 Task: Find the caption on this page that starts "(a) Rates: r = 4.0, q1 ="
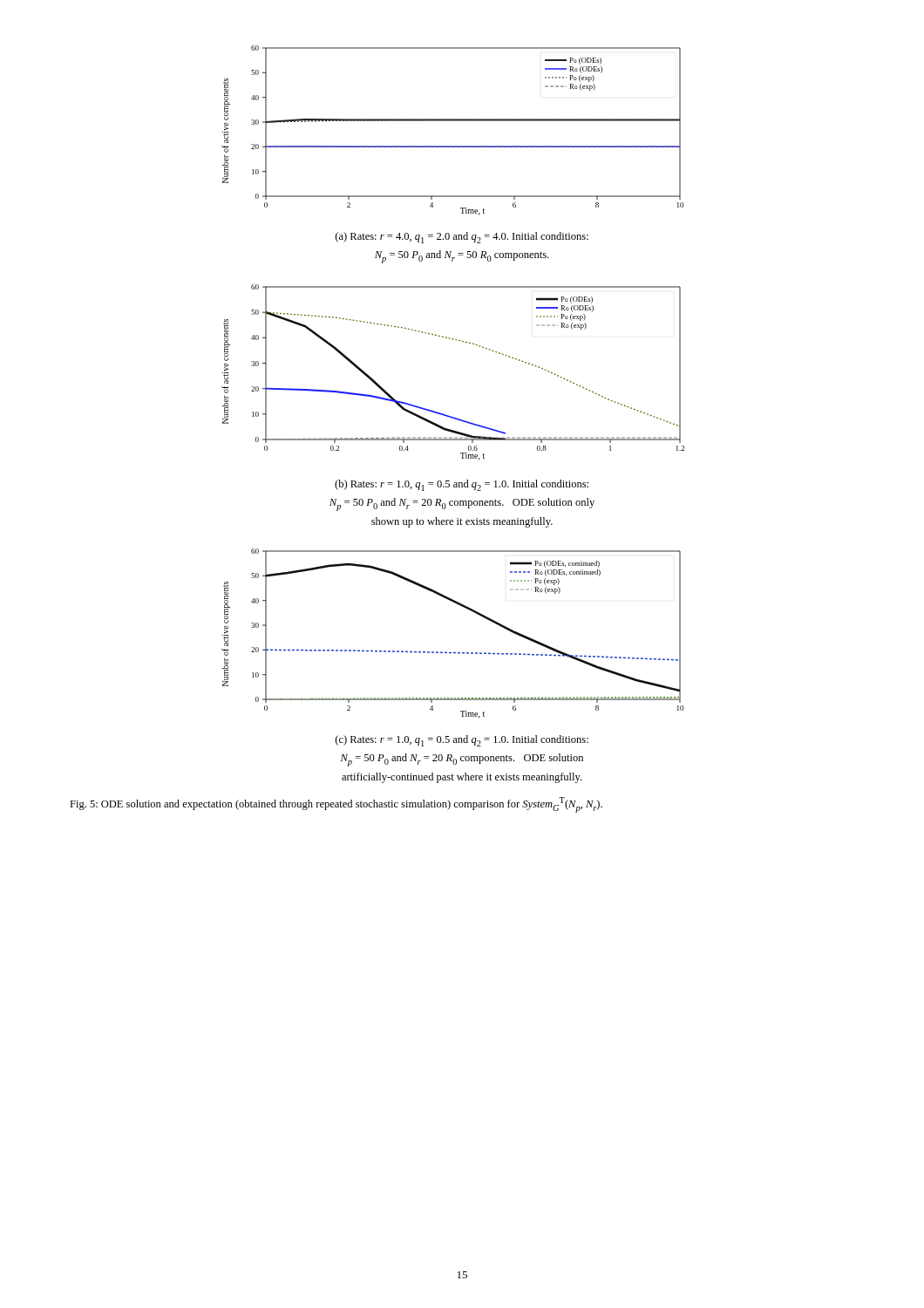click(x=462, y=247)
